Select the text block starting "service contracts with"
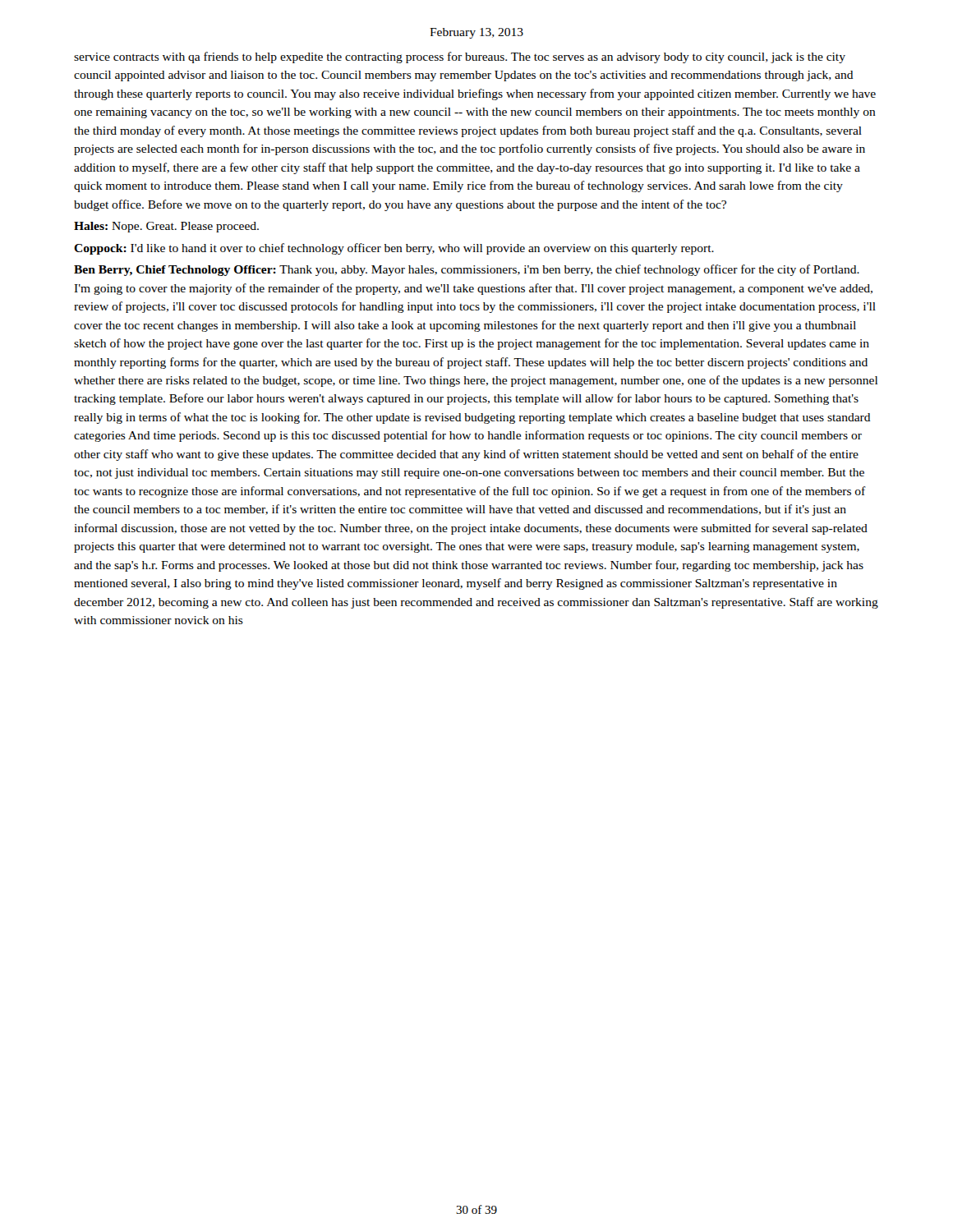This screenshot has height=1232, width=953. coord(476,131)
